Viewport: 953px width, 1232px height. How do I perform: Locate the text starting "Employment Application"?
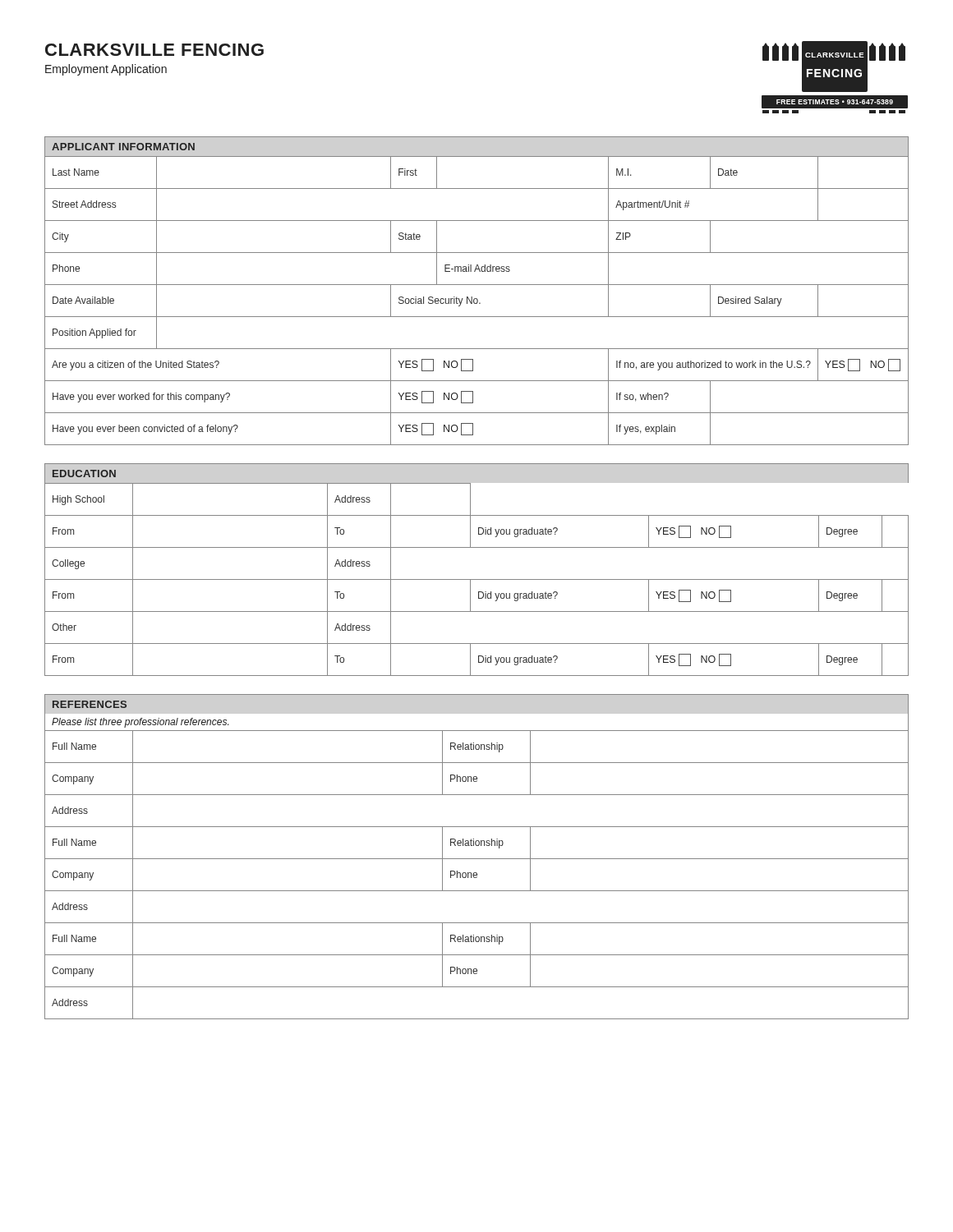click(106, 69)
